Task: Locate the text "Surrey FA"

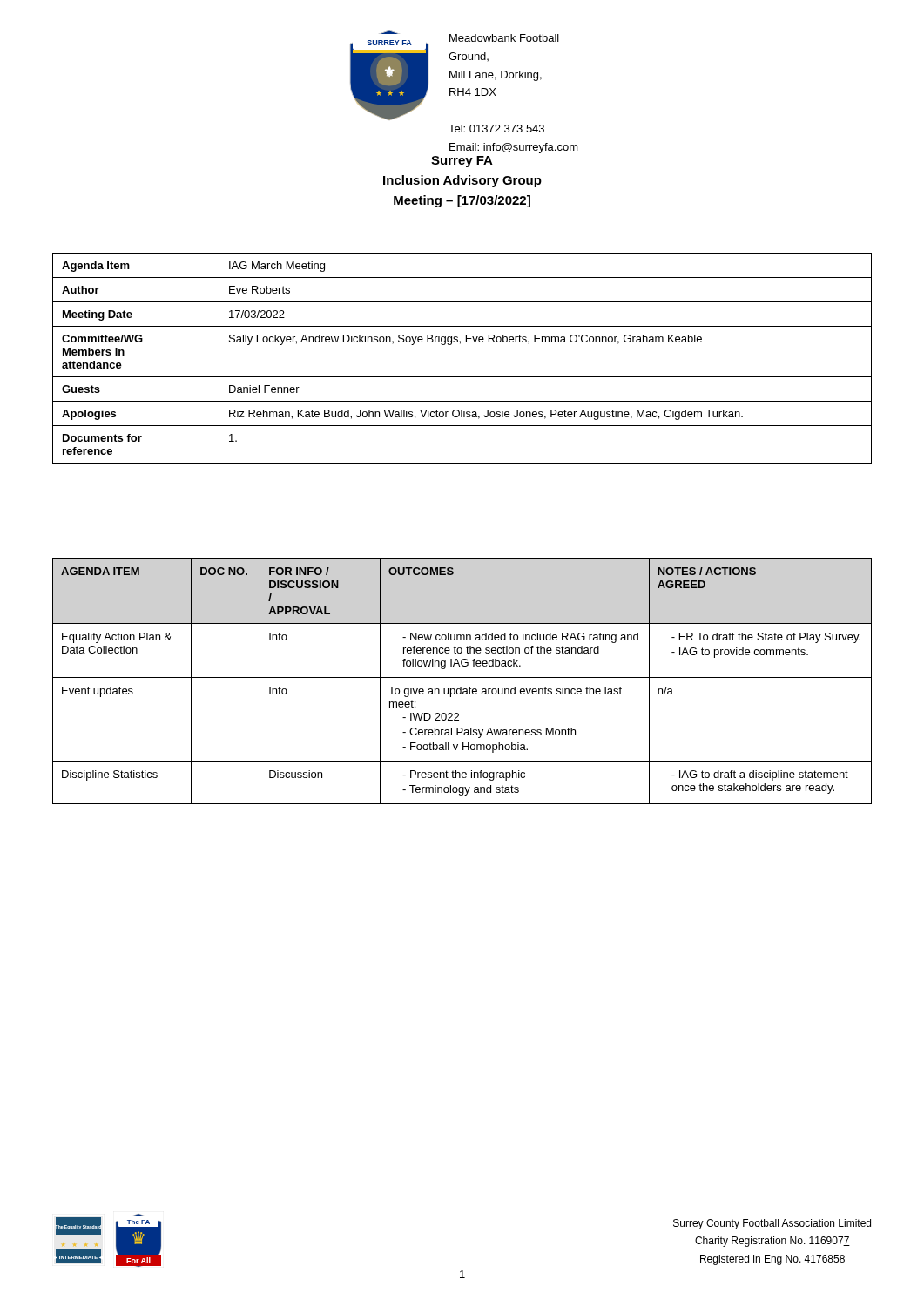Action: point(462,160)
